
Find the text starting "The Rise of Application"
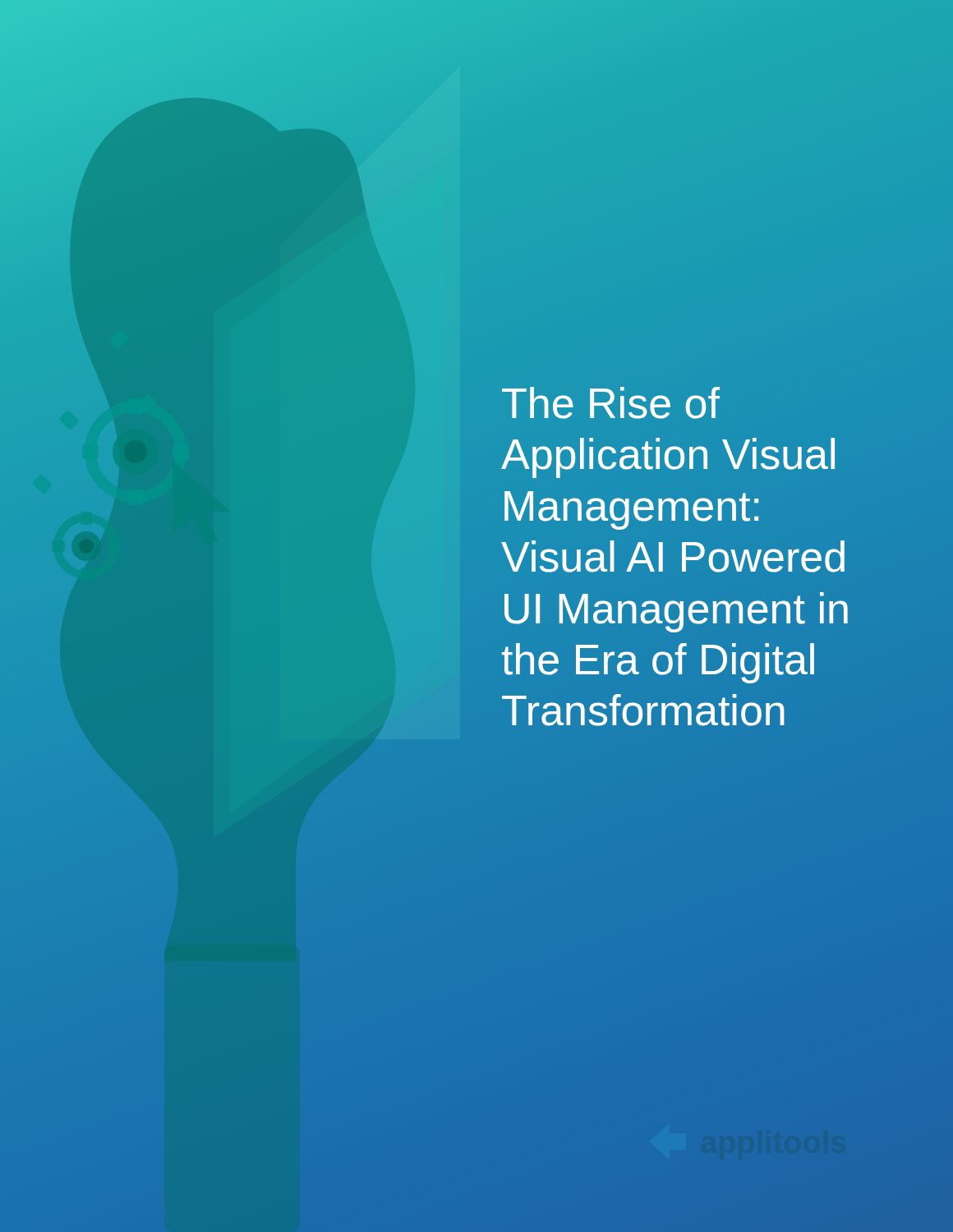pos(682,557)
